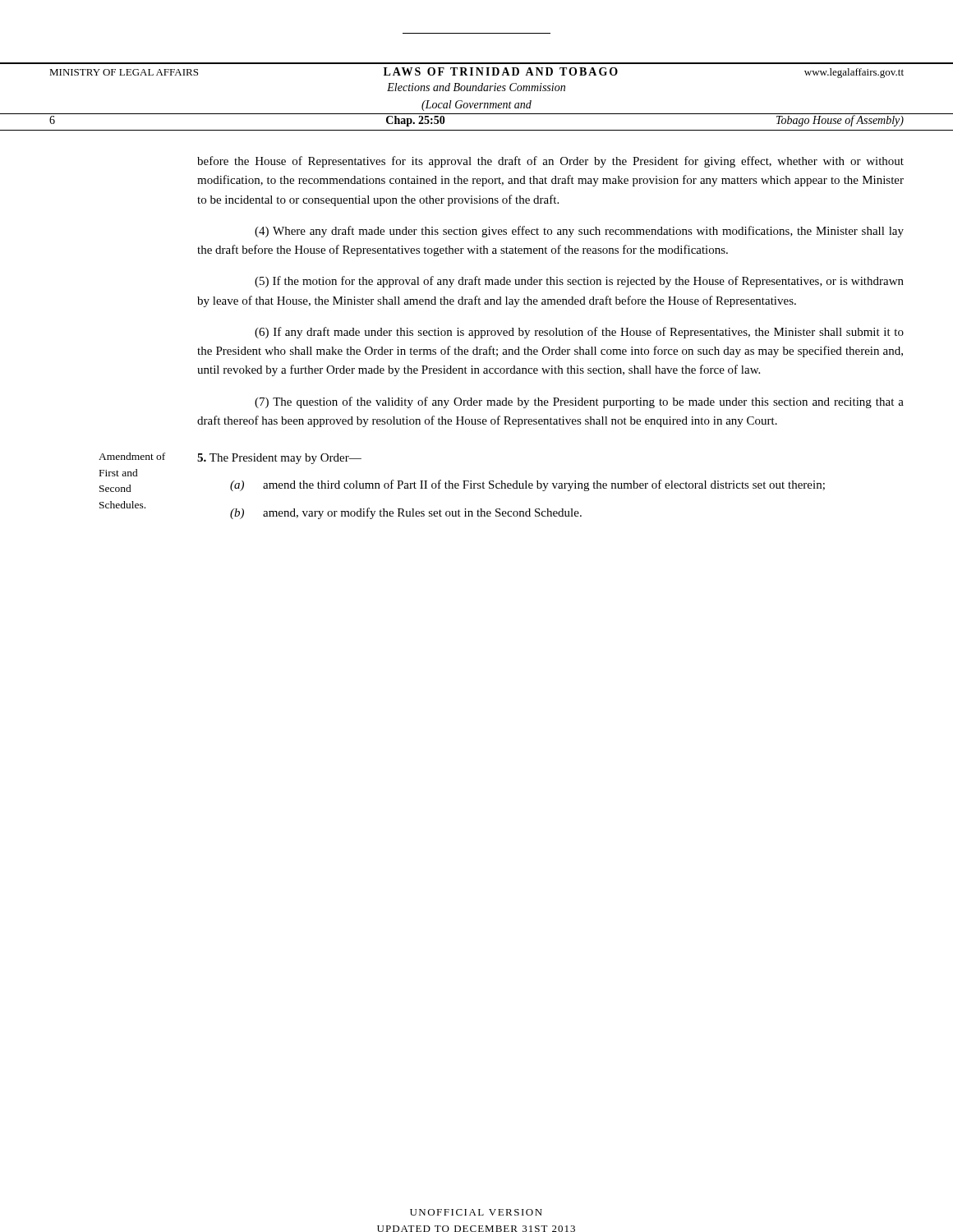Click the passage that begins "(a) amend the third column"

click(567, 485)
